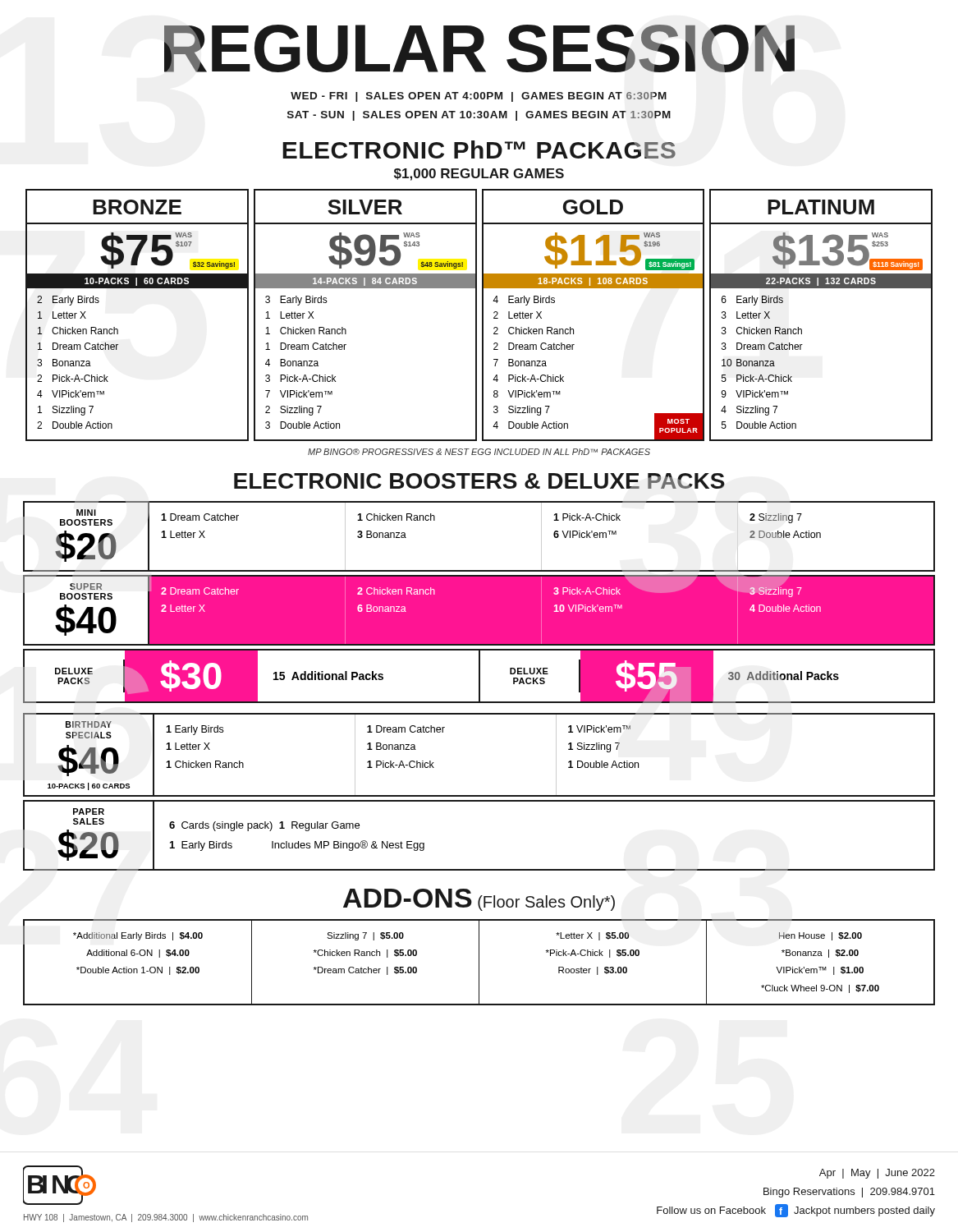Find the text starting "ELECTRONIC BOOSTERS &"
Screen dimensions: 1232x958
pos(479,481)
